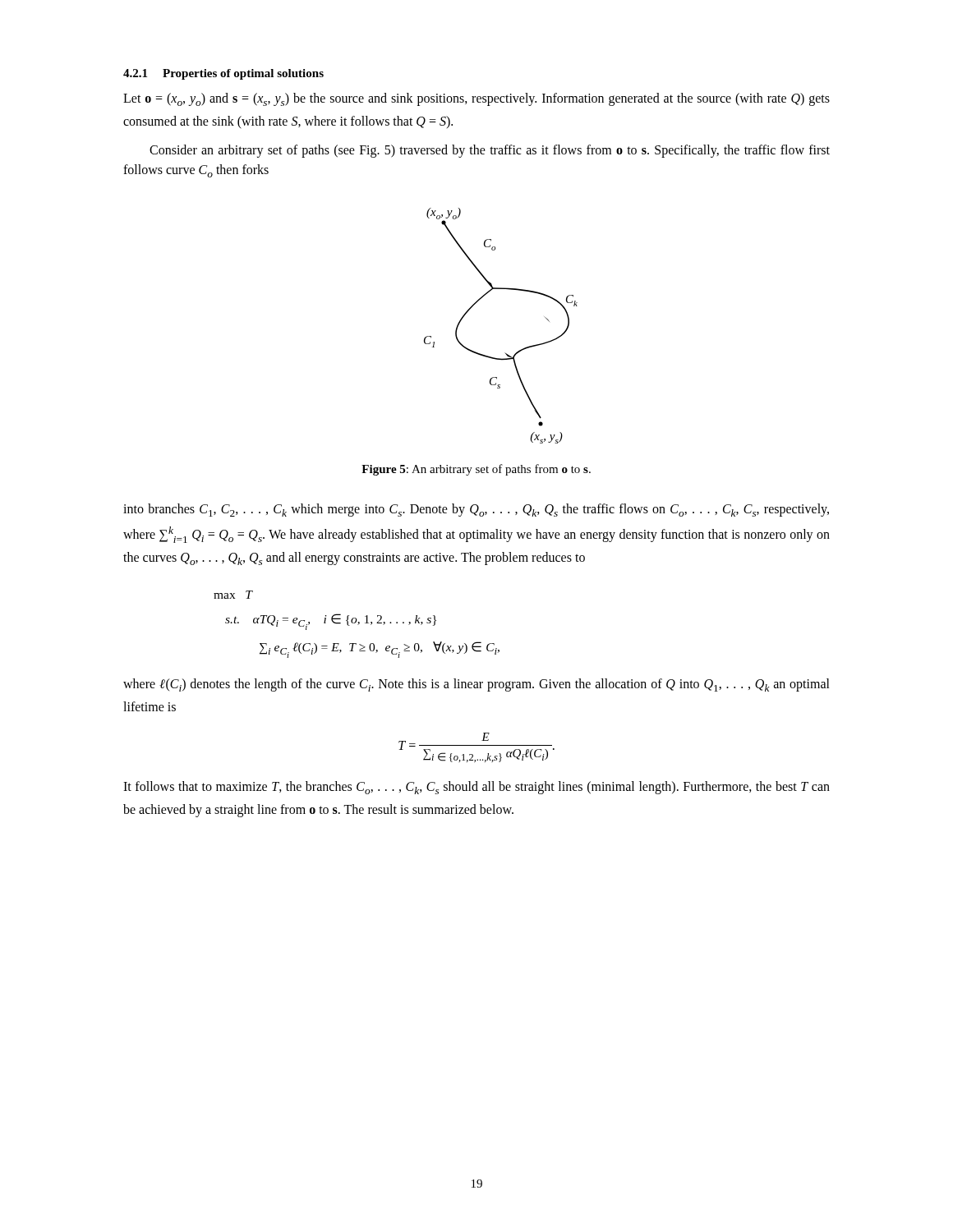
Task: Locate the block of text that opens with "where ℓ(Ci) denotes the length of"
Action: 476,696
